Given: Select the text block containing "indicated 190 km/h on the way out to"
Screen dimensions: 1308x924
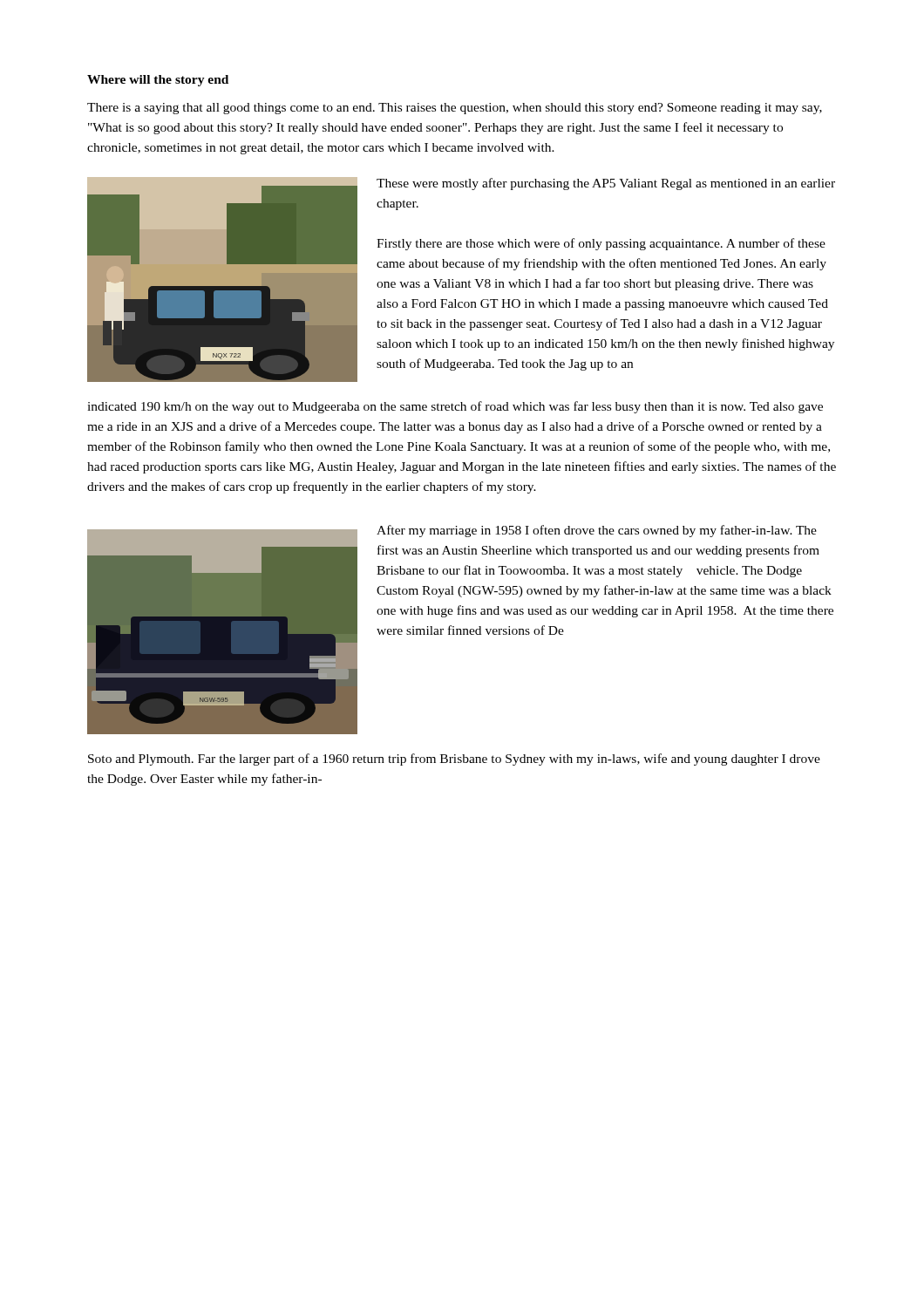Looking at the screenshot, I should click(462, 446).
